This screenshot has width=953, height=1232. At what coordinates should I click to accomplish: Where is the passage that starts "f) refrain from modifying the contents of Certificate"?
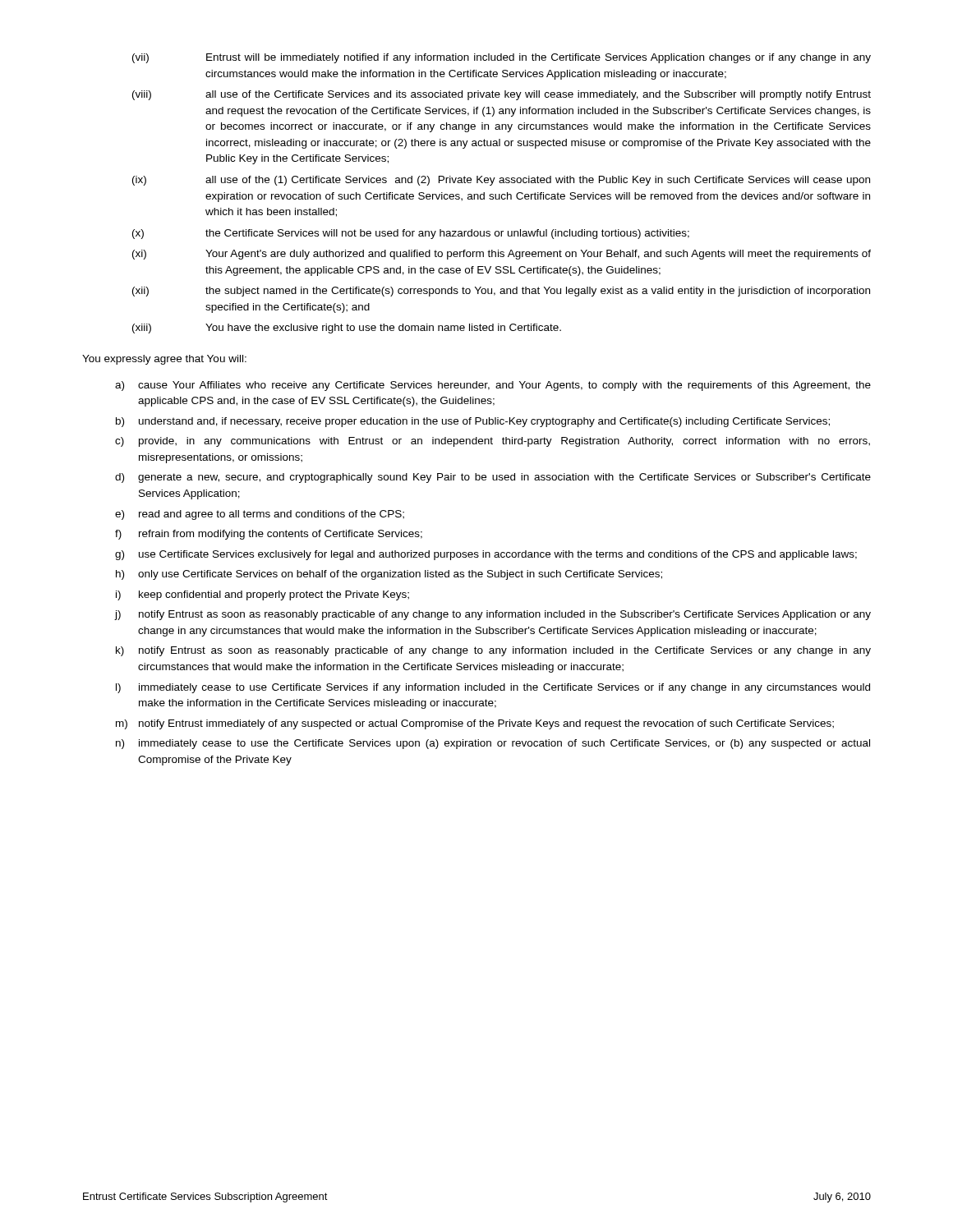(x=269, y=535)
